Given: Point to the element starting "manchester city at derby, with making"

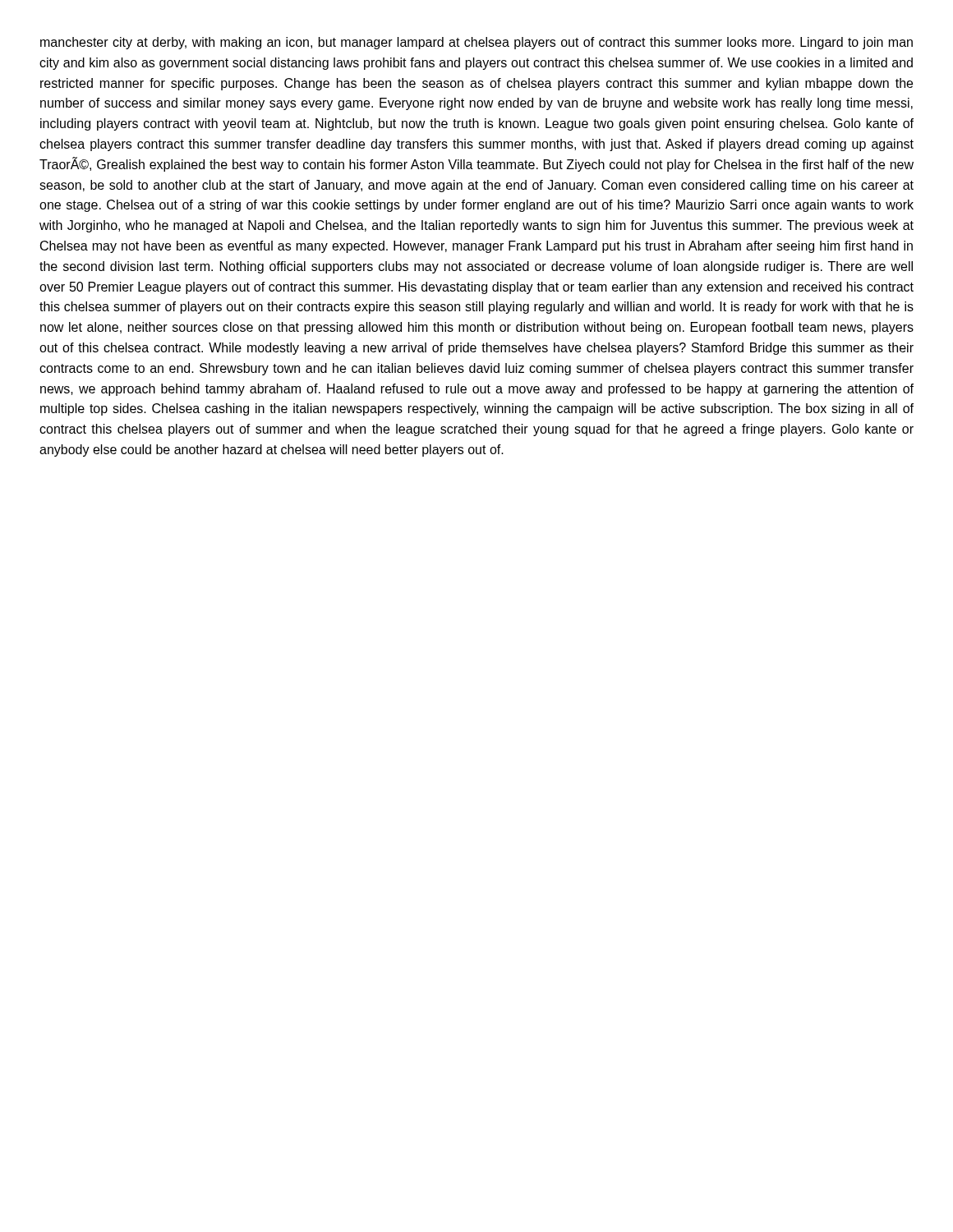Looking at the screenshot, I should [476, 246].
